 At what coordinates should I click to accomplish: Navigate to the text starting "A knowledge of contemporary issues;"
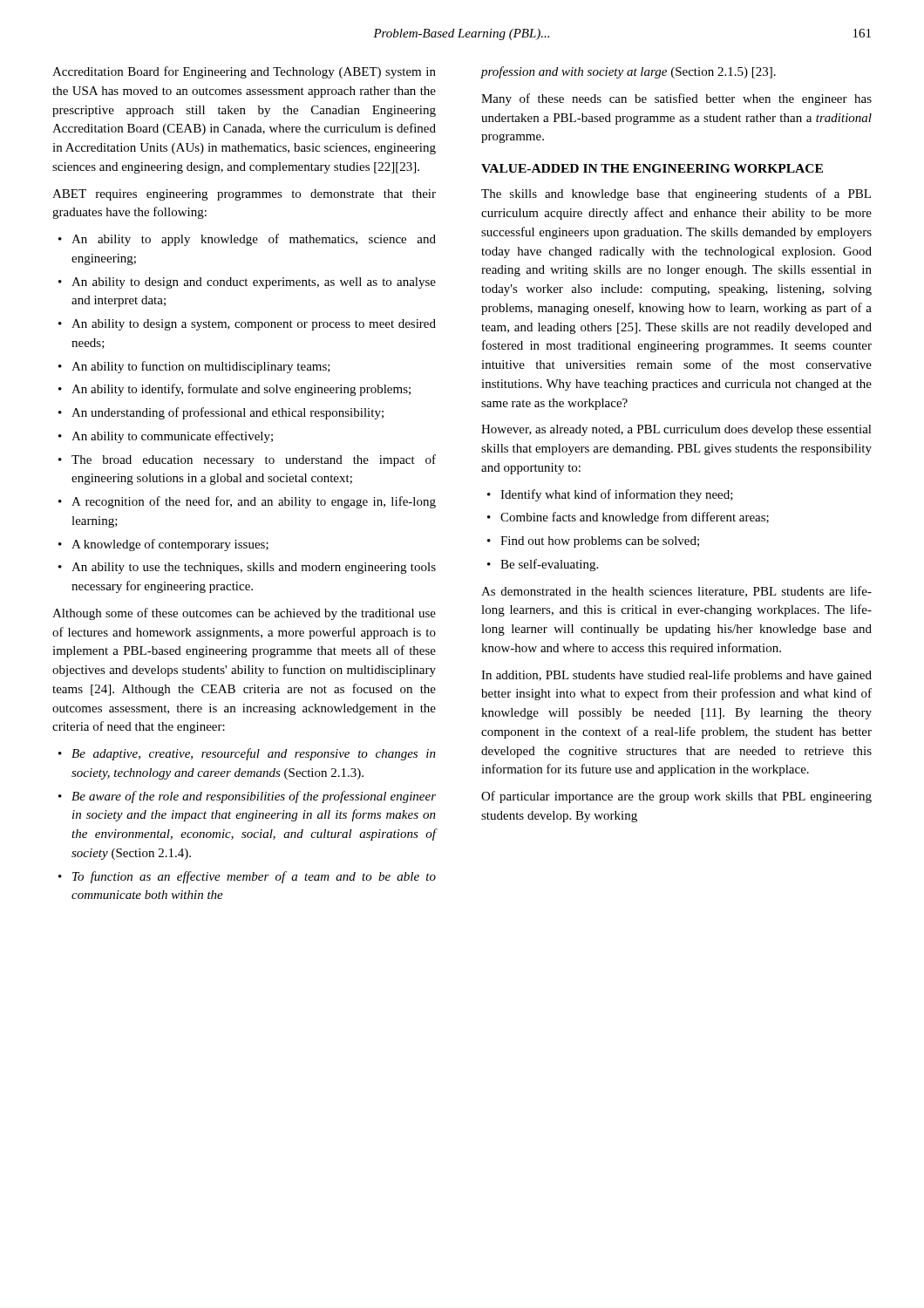coord(170,544)
